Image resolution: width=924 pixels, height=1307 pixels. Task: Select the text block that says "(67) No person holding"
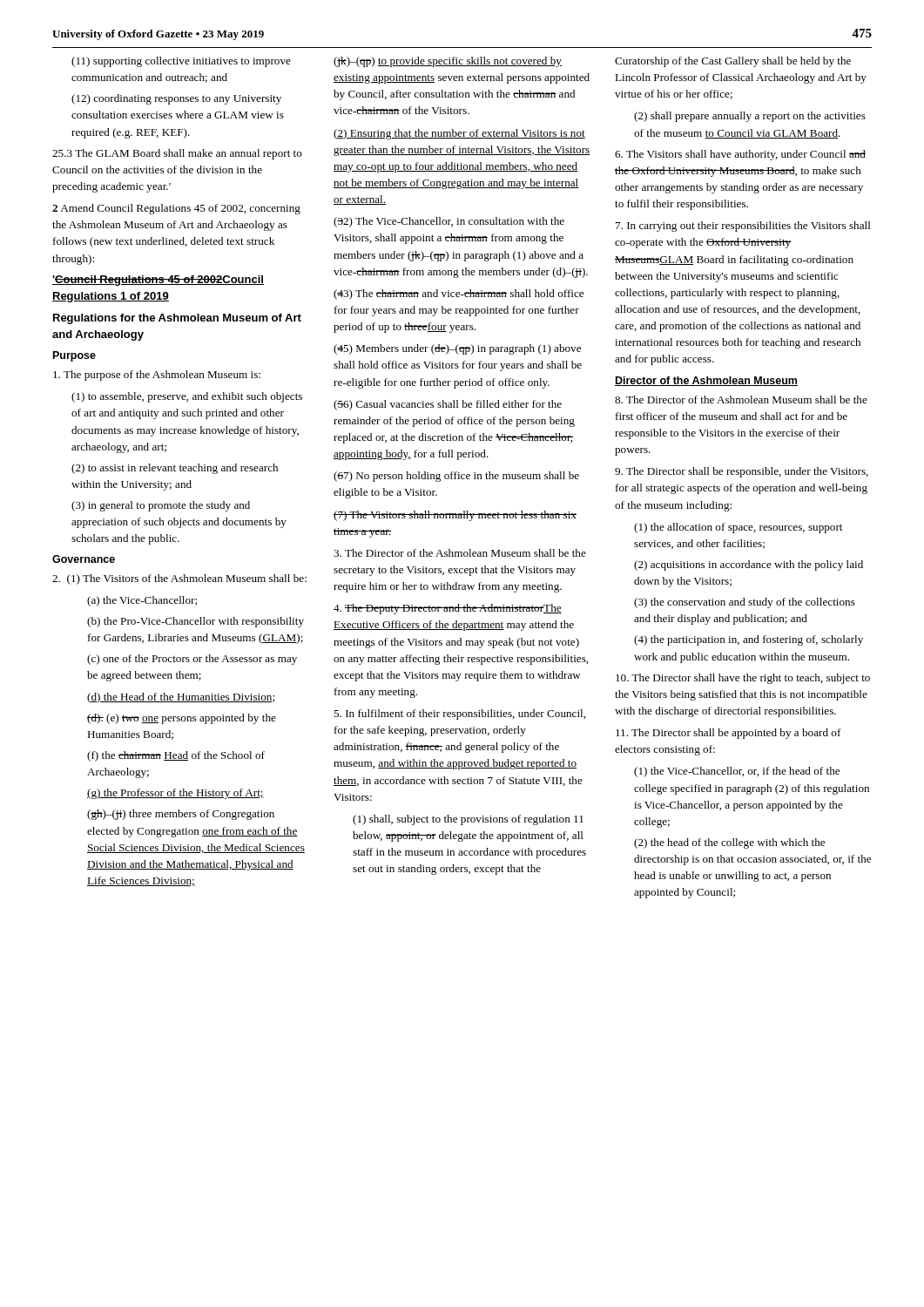coord(462,484)
